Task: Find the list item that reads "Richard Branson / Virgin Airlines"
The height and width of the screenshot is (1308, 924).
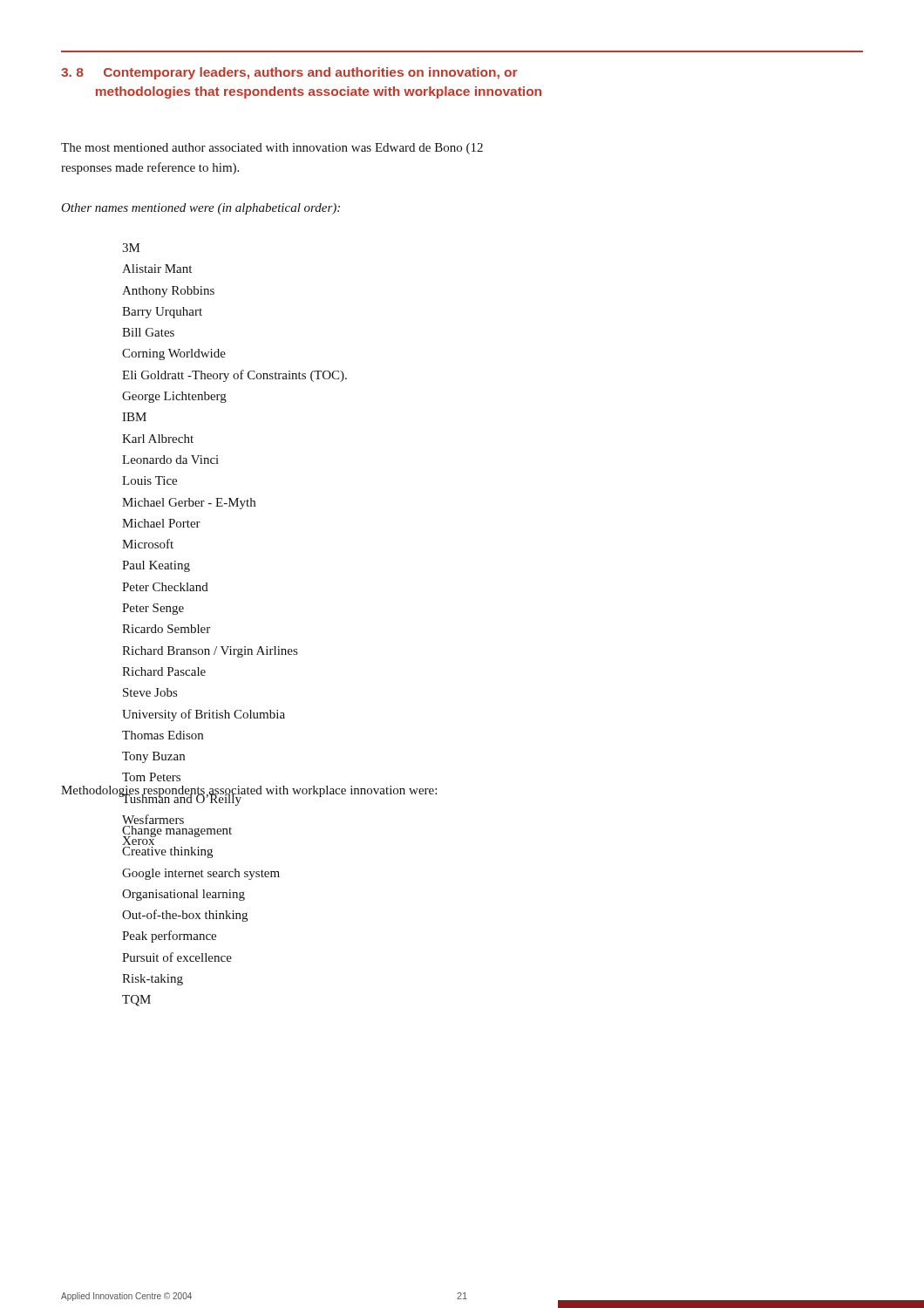Action: coord(210,650)
